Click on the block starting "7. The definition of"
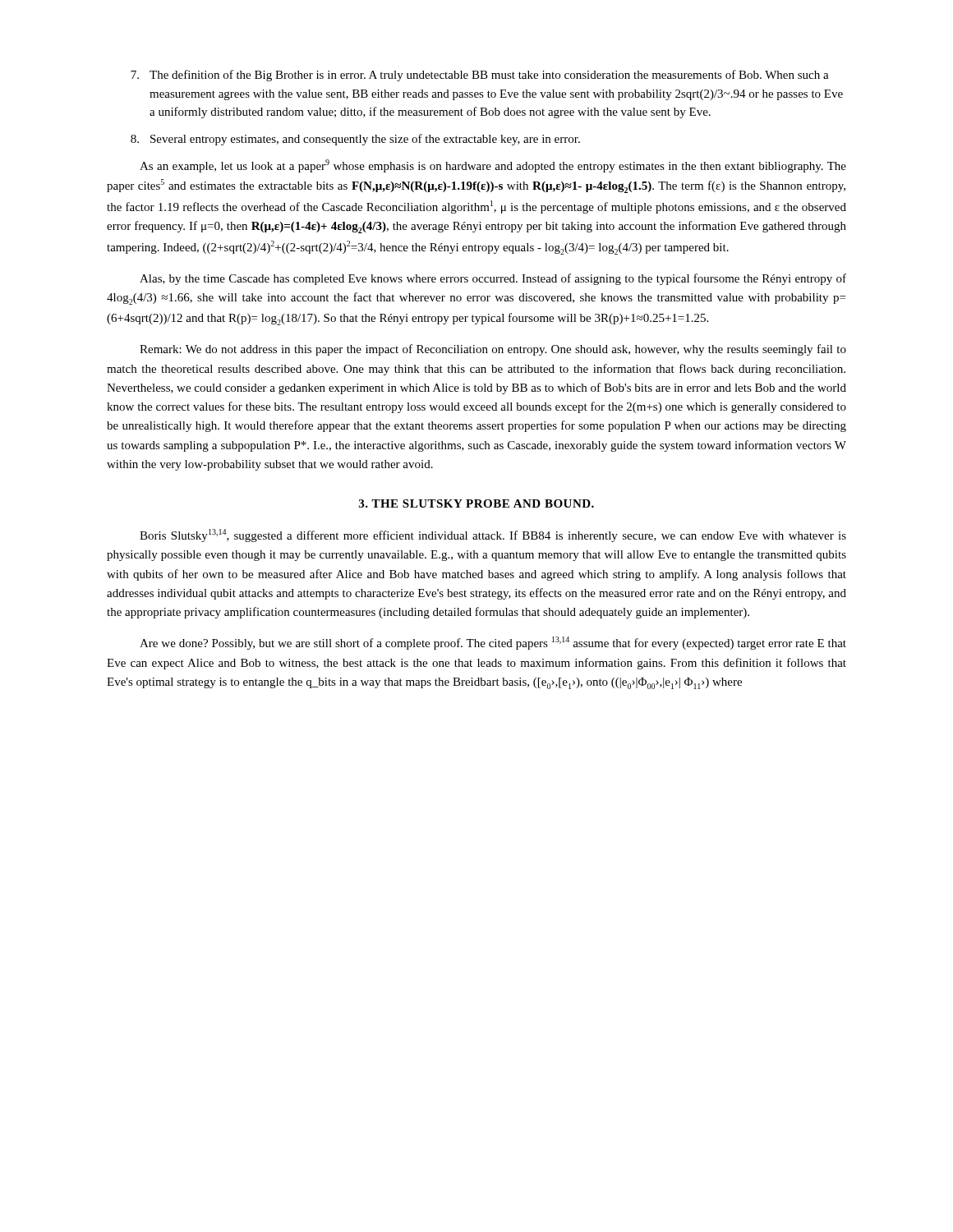Screen dimensions: 1232x953 (x=476, y=93)
